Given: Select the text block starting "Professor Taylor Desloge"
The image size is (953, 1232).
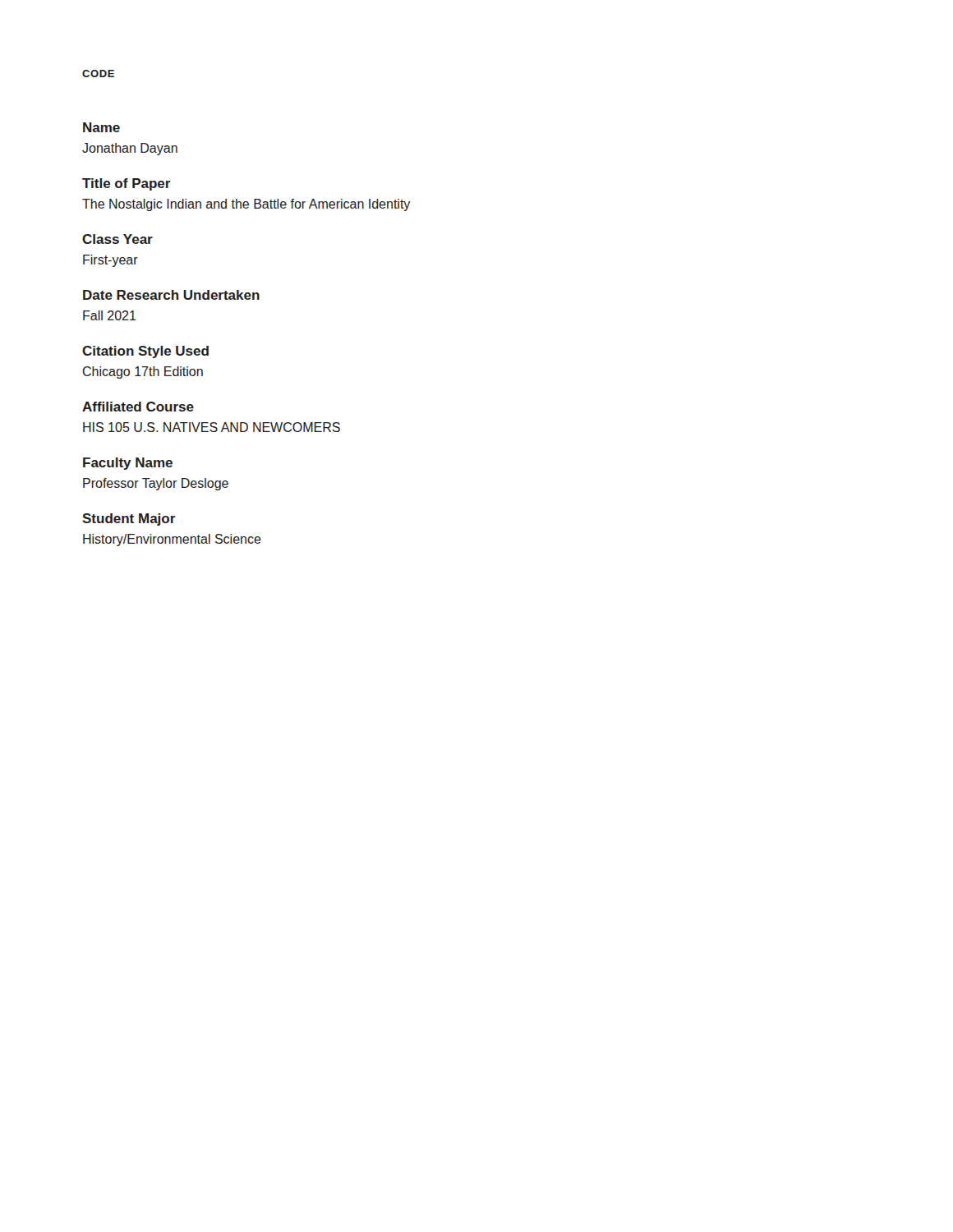Looking at the screenshot, I should coord(155,483).
